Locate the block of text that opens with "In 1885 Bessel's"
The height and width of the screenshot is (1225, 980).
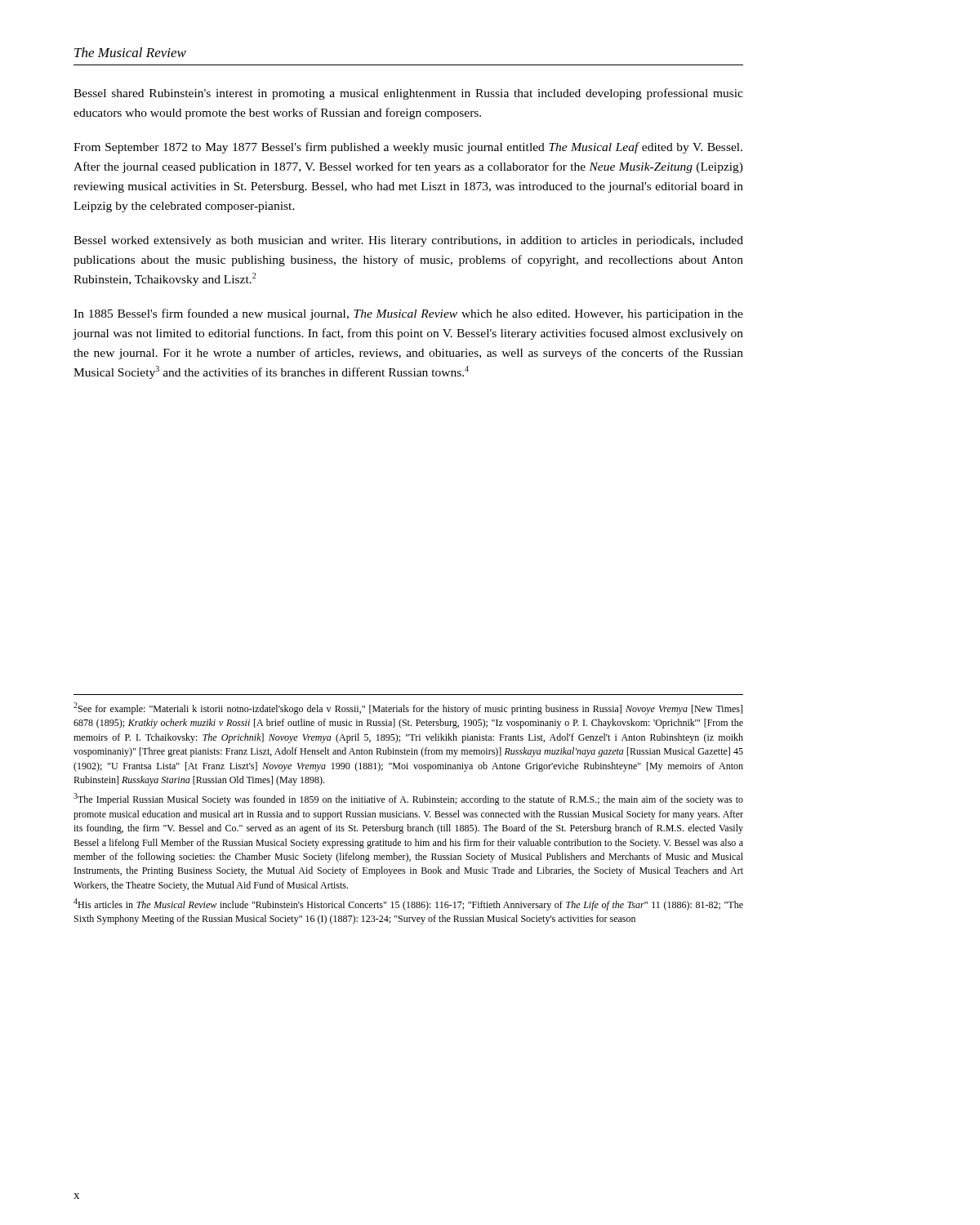click(408, 343)
